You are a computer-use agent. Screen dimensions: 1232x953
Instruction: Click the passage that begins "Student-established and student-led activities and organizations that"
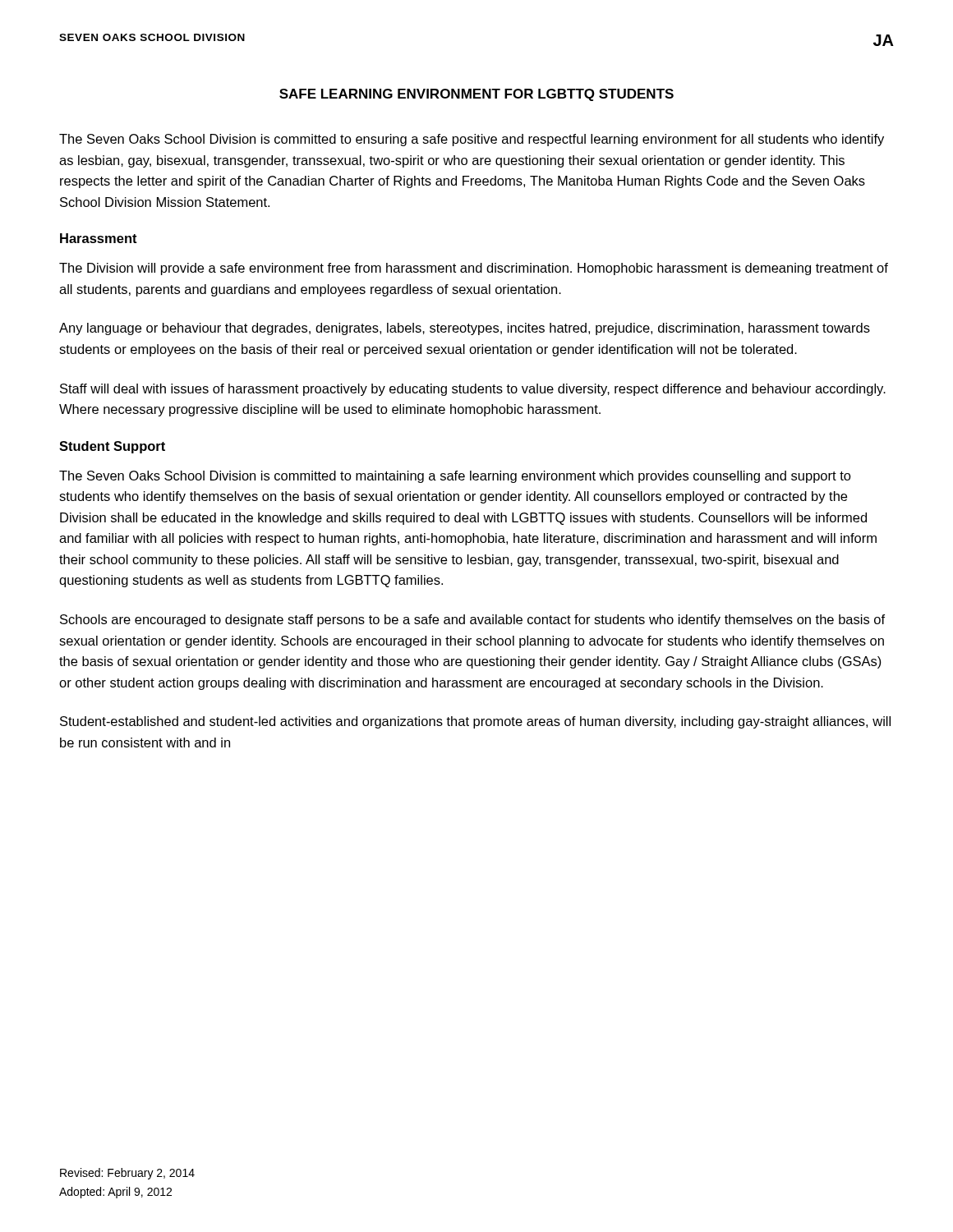tap(475, 732)
